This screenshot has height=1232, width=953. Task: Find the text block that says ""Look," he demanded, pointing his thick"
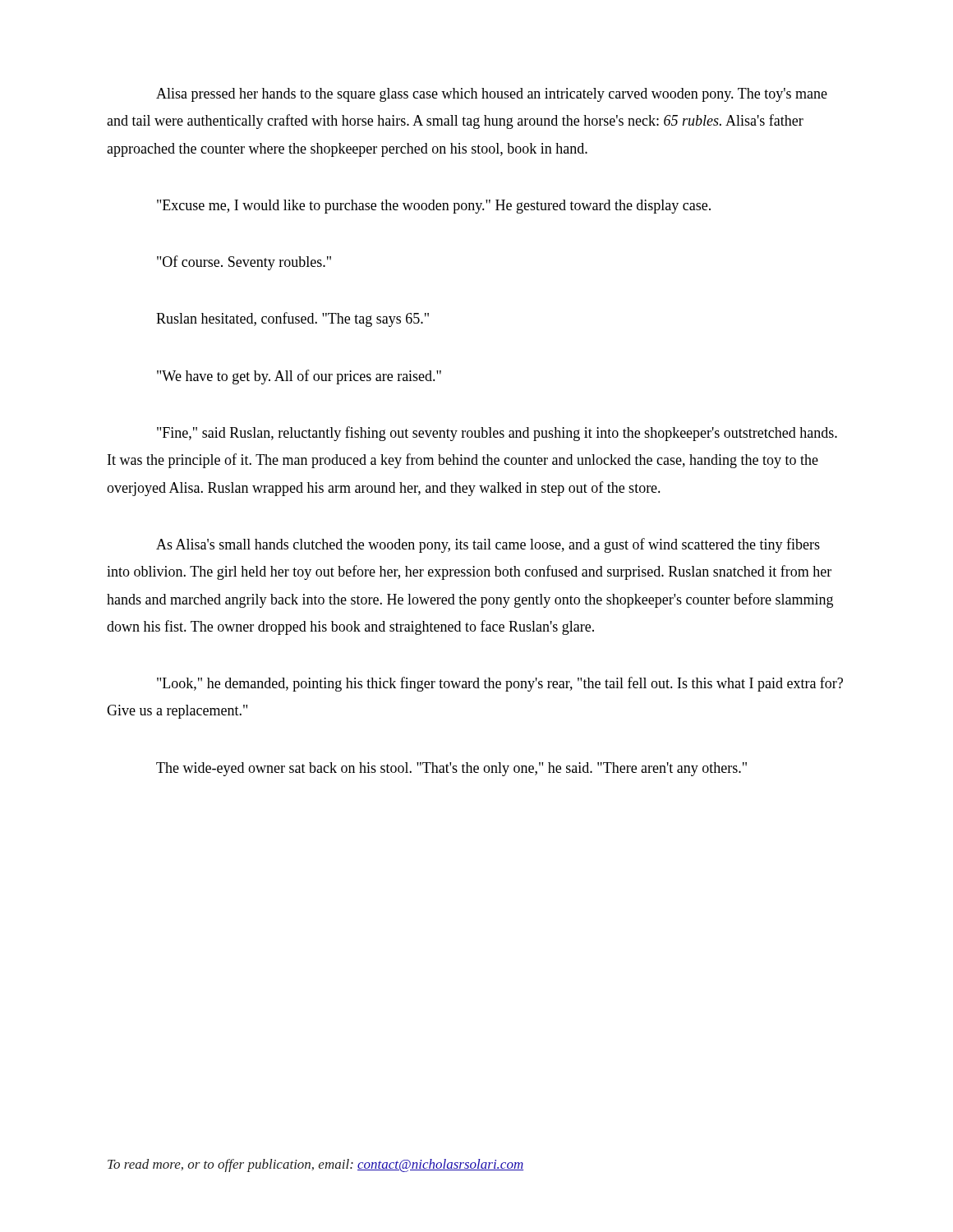pos(476,698)
